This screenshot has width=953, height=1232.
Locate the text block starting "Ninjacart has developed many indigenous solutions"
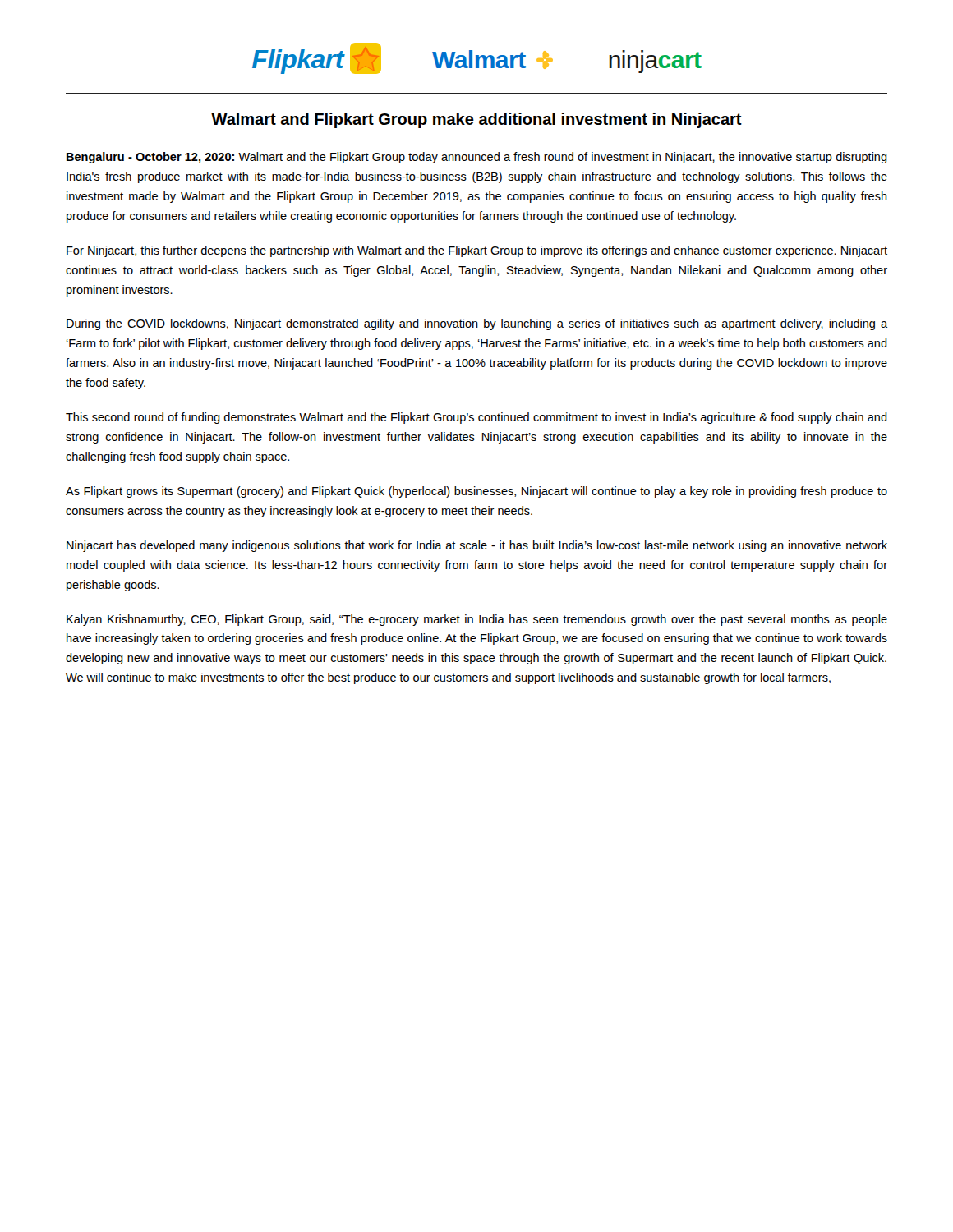point(476,565)
